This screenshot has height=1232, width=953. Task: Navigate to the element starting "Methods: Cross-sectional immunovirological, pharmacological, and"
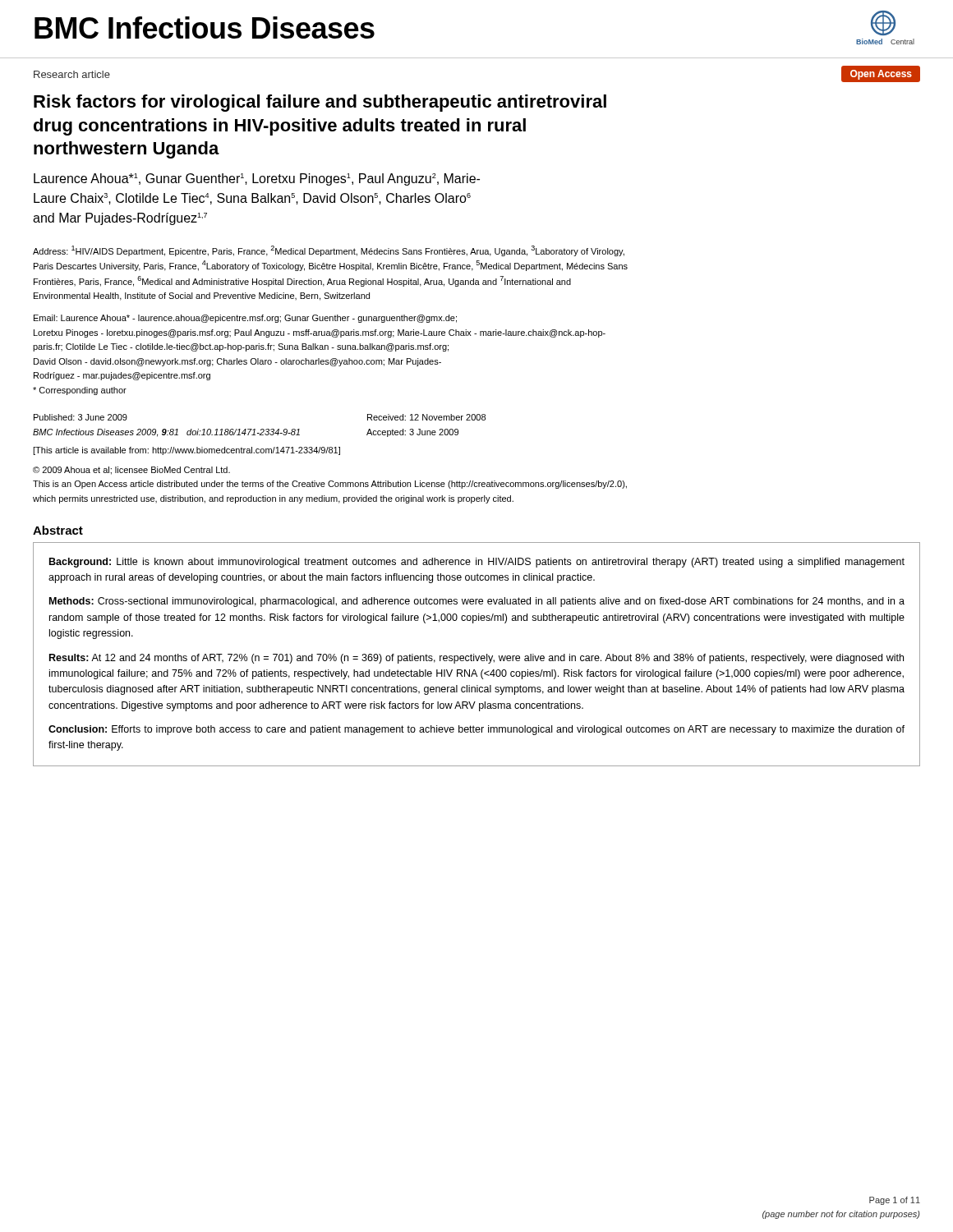pyautogui.click(x=476, y=617)
